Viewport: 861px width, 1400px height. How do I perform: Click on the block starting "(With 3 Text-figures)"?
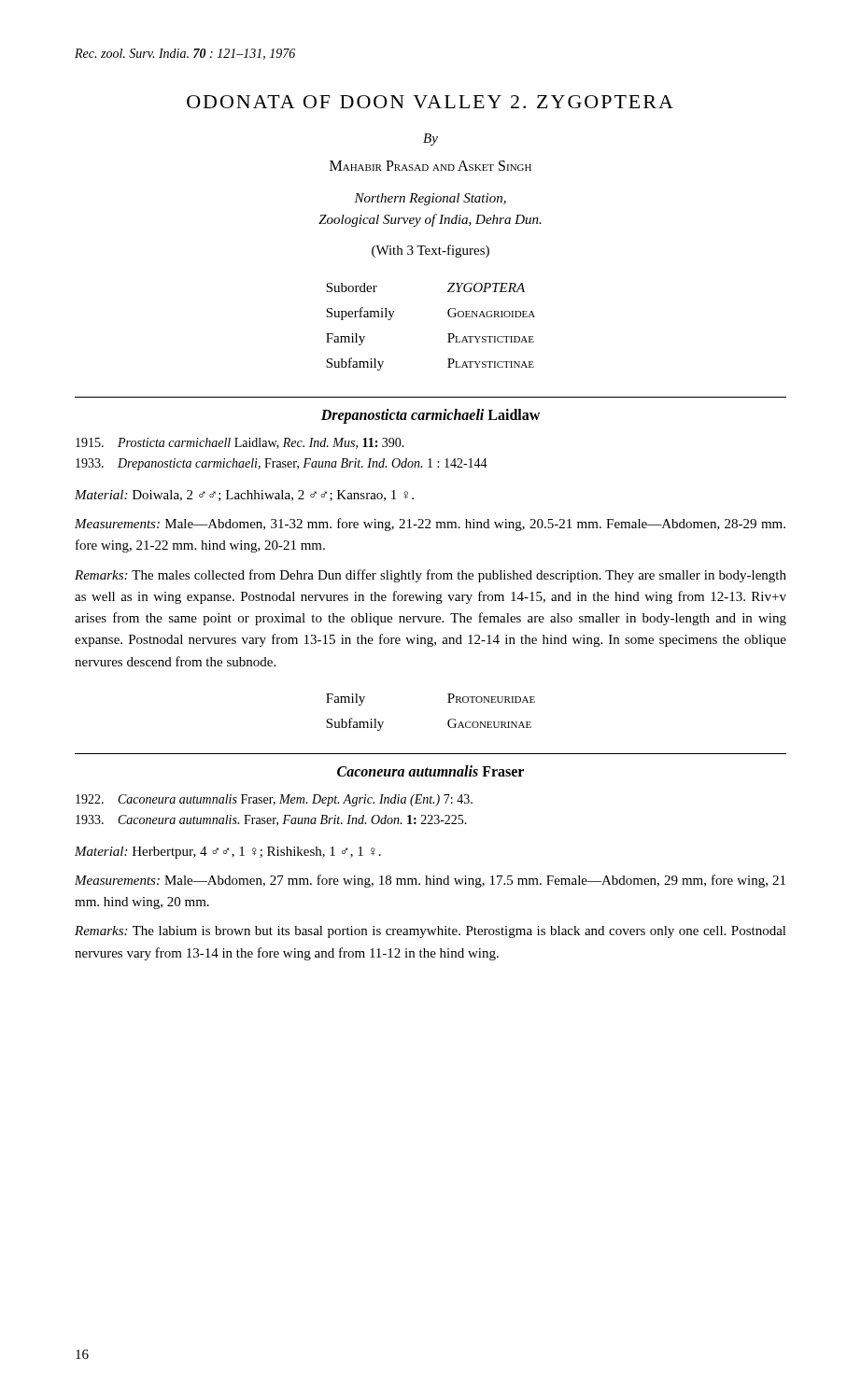coord(430,250)
